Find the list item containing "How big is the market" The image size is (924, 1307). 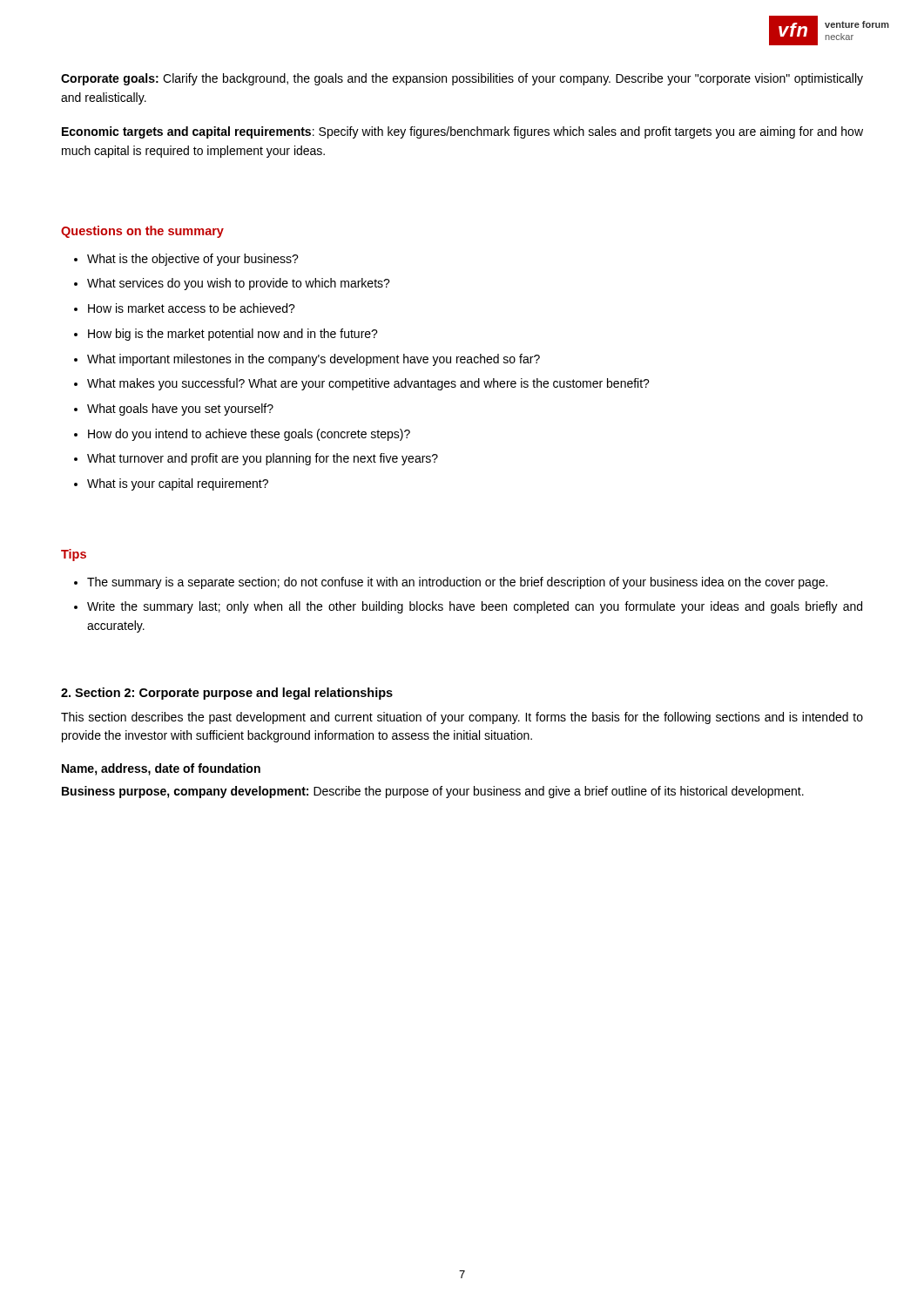click(x=232, y=334)
